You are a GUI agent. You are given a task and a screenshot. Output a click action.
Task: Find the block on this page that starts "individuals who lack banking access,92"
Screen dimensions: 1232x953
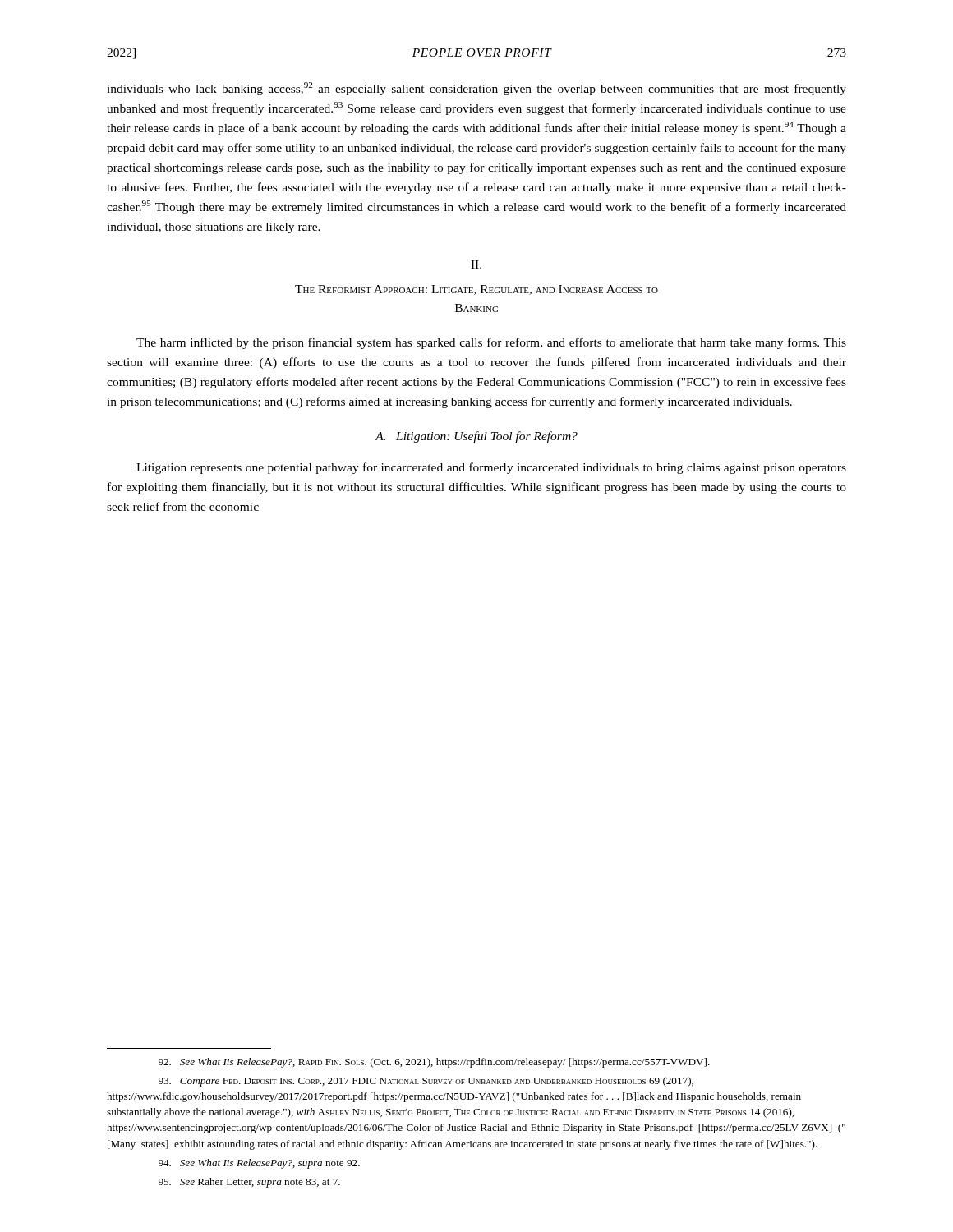click(476, 158)
